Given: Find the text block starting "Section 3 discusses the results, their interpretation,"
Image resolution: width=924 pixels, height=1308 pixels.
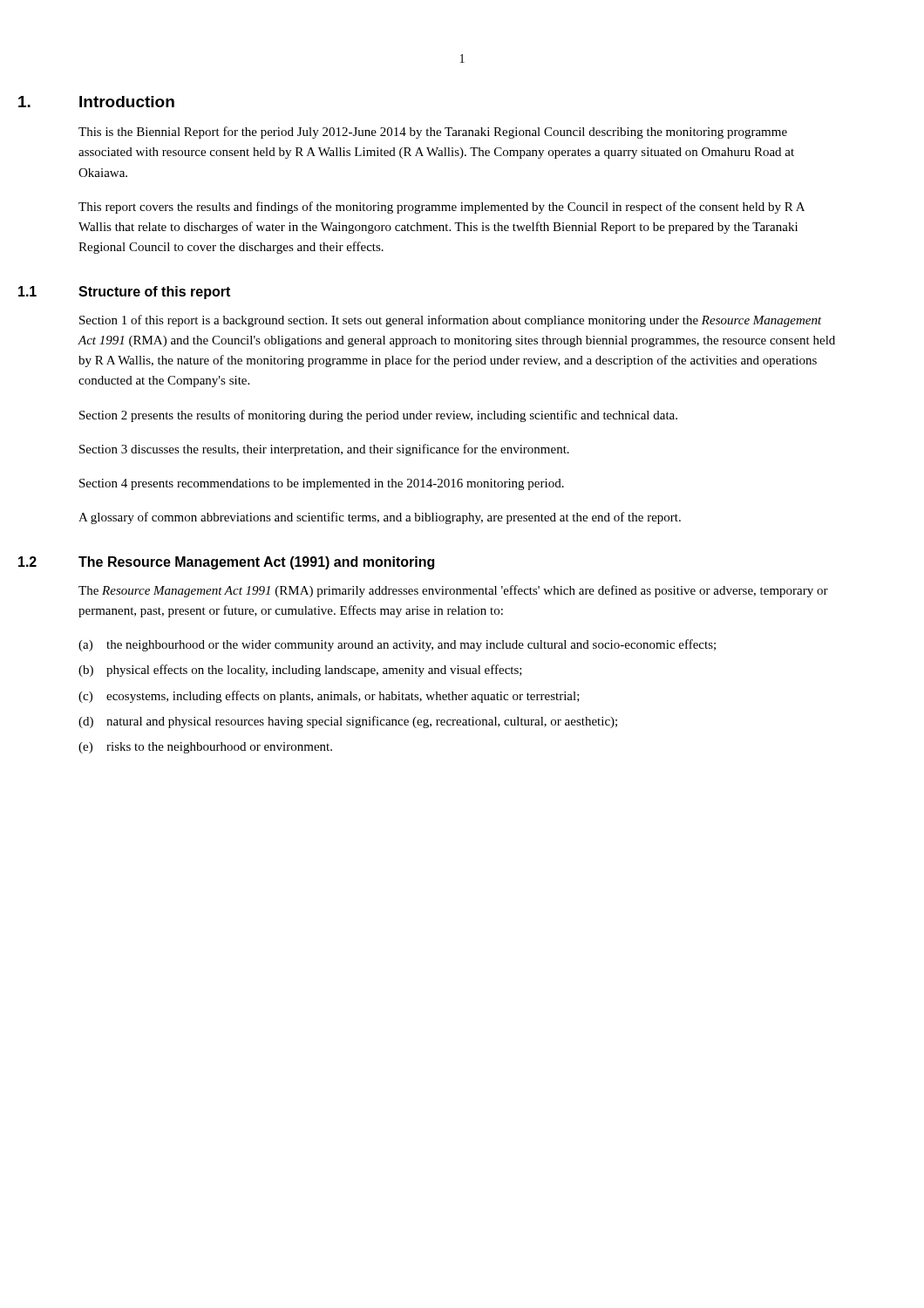Looking at the screenshot, I should coord(324,449).
